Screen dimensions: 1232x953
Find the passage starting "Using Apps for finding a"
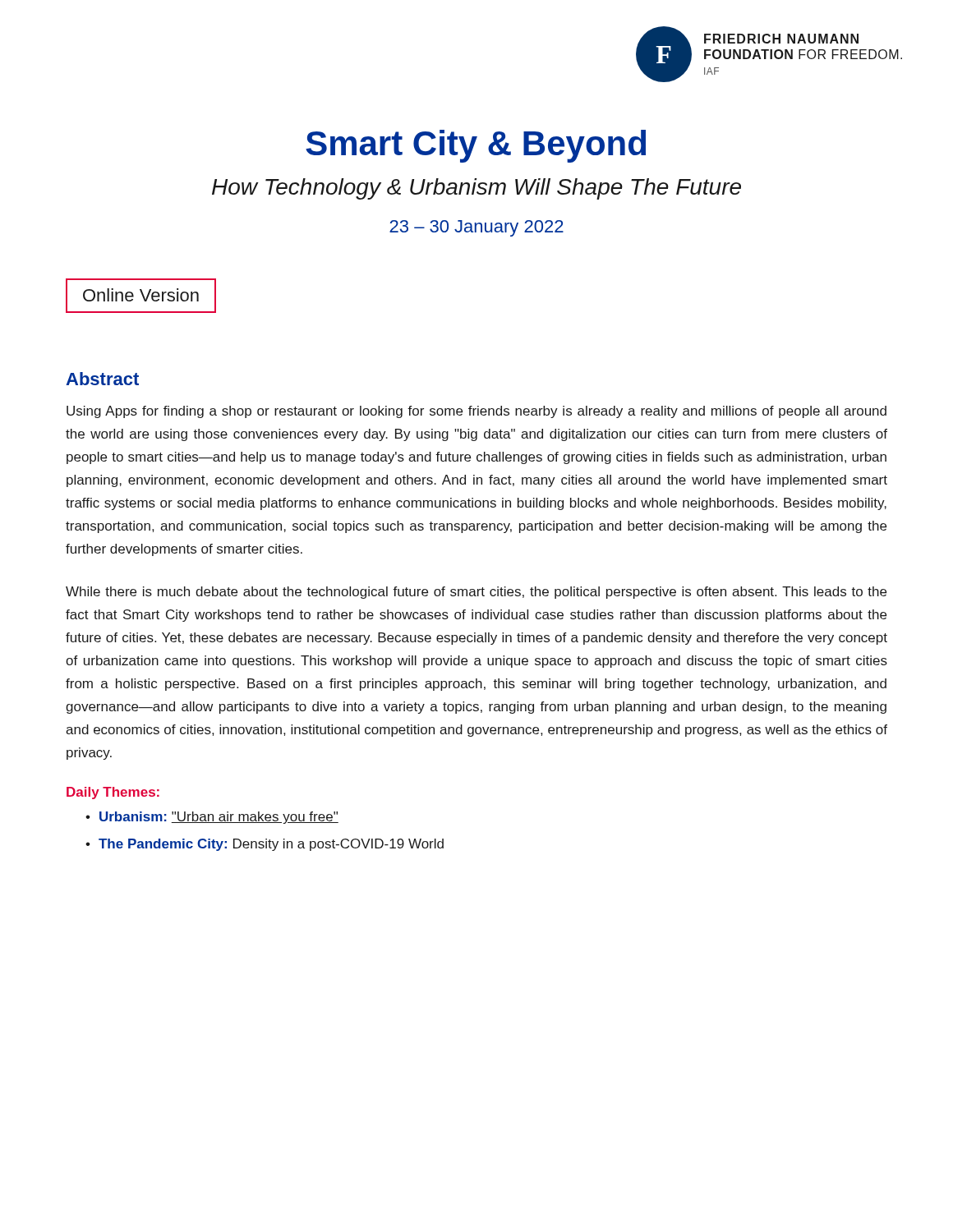coord(476,480)
